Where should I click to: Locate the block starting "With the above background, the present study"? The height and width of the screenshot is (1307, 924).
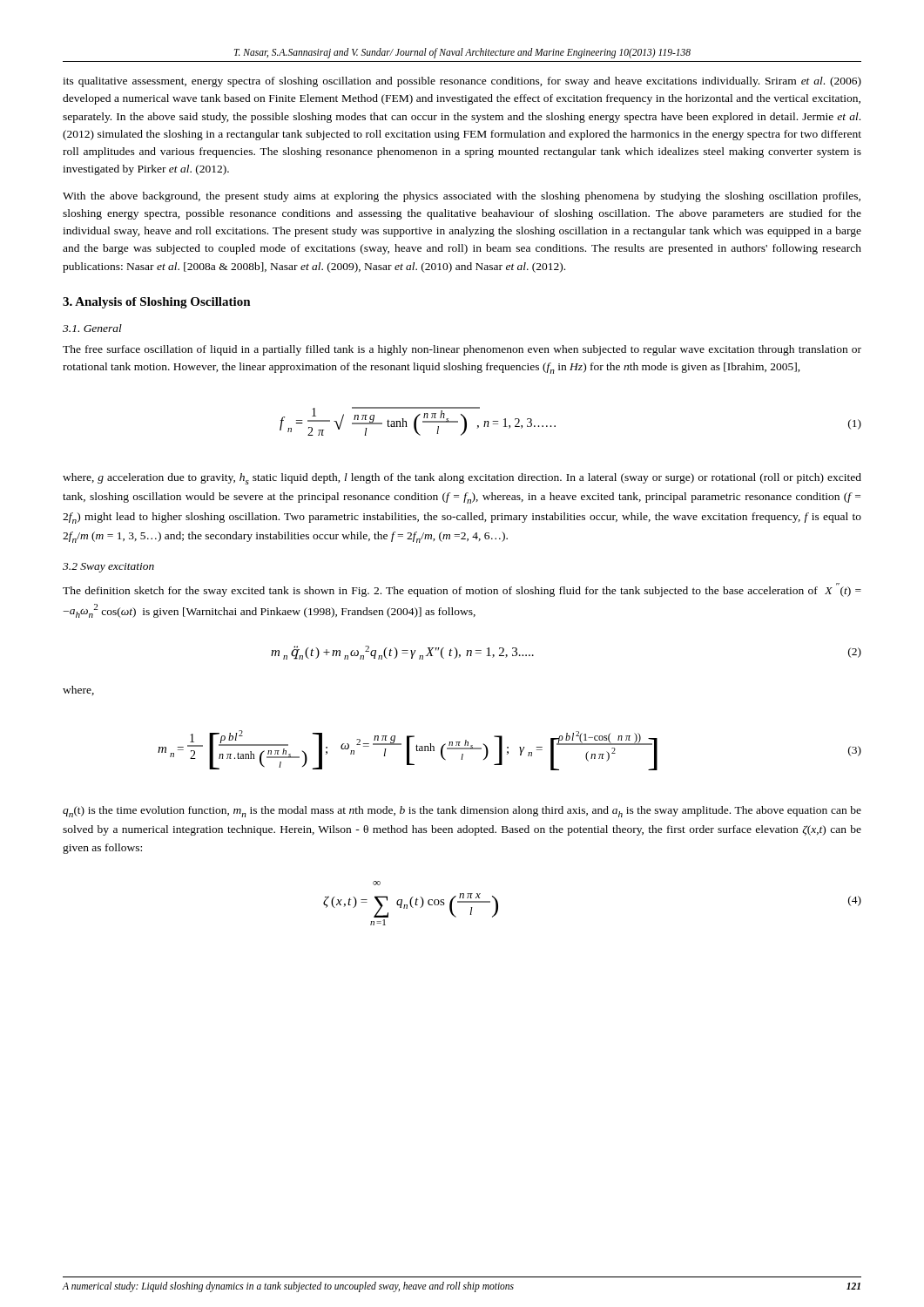tap(462, 230)
